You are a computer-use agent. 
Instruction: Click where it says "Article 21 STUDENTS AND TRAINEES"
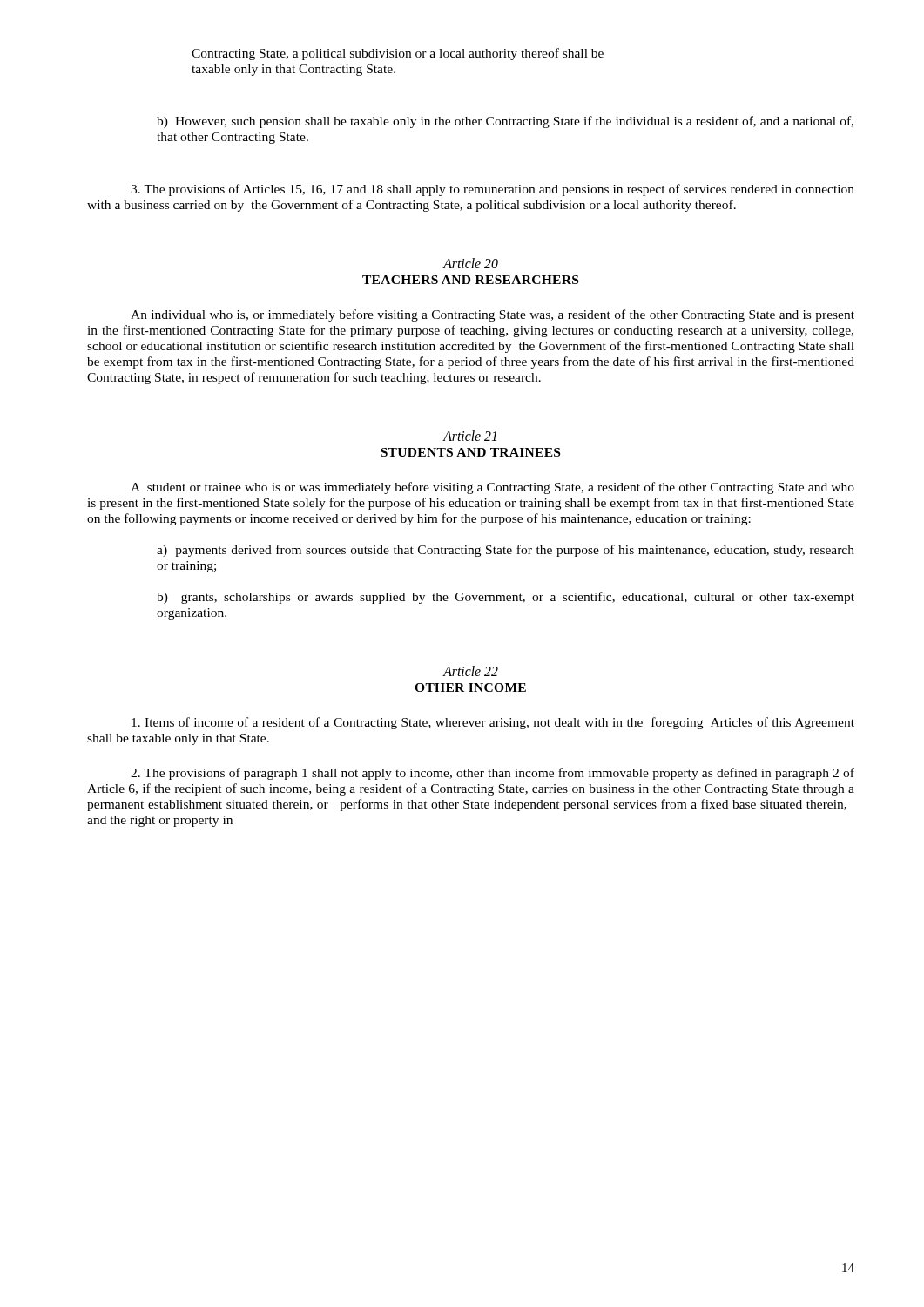471,444
